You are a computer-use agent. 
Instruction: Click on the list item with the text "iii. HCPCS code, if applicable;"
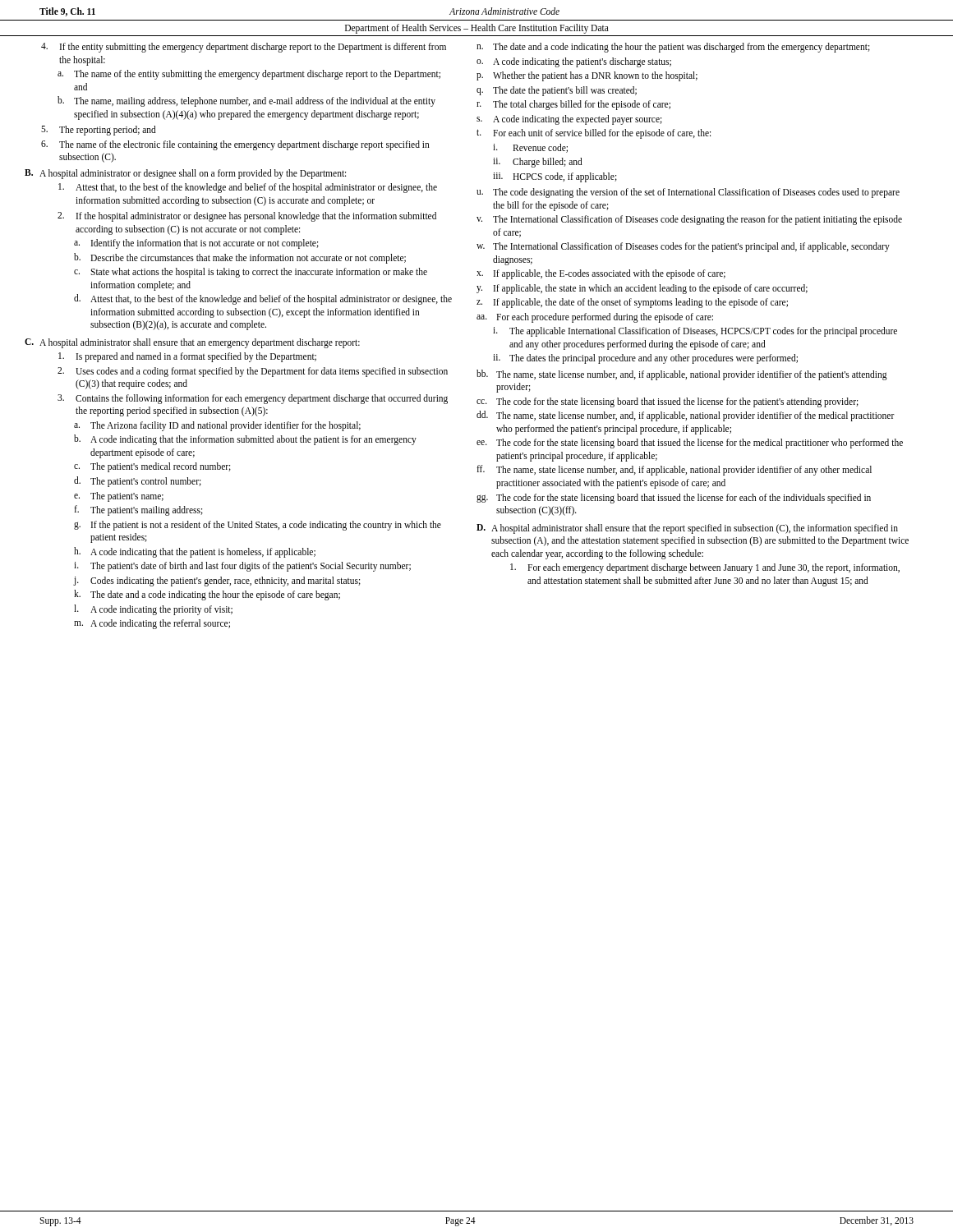[x=555, y=177]
